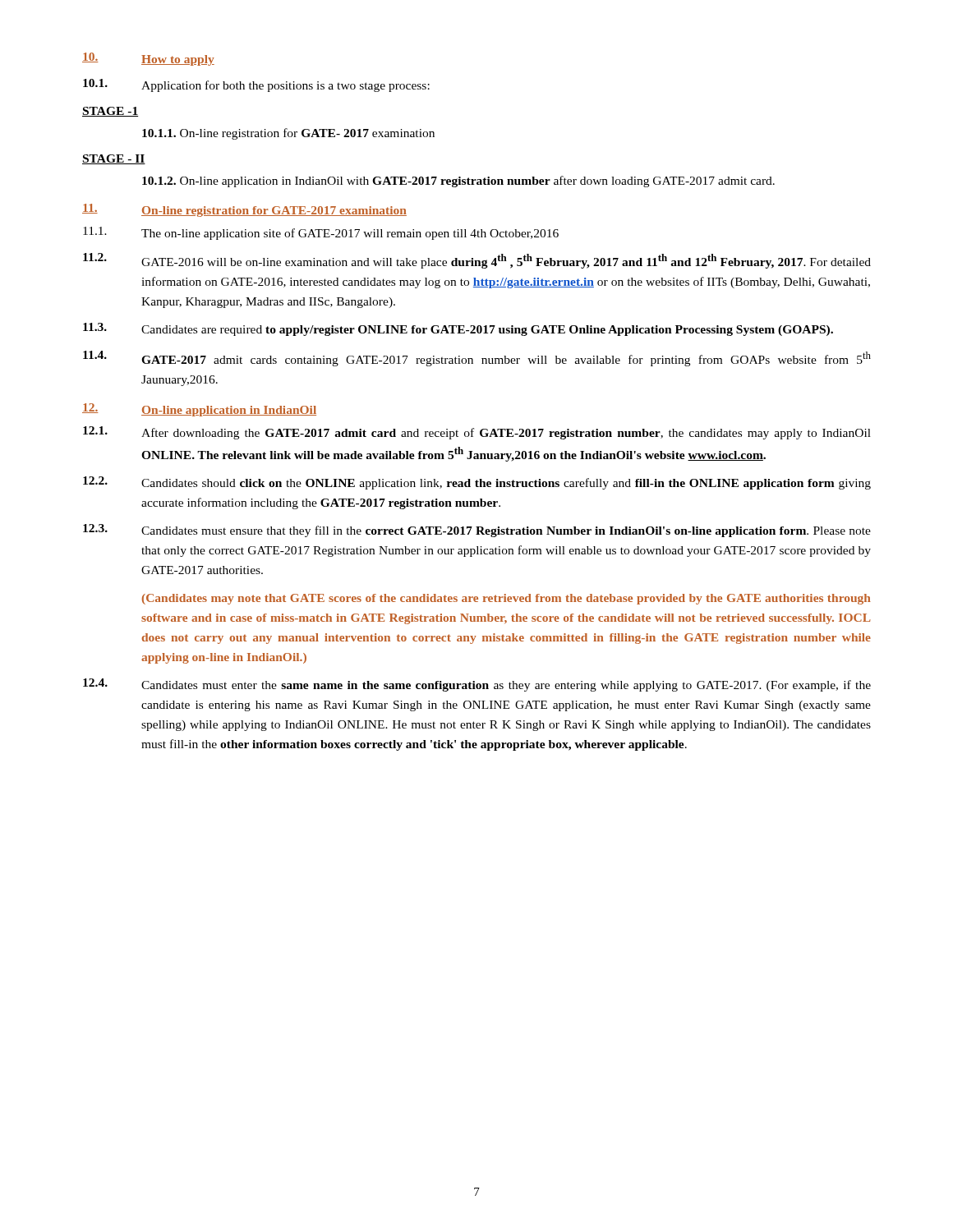
Task: Select the list item containing "11.1. The on-line application site of GATE-2017 will"
Action: (x=476, y=233)
